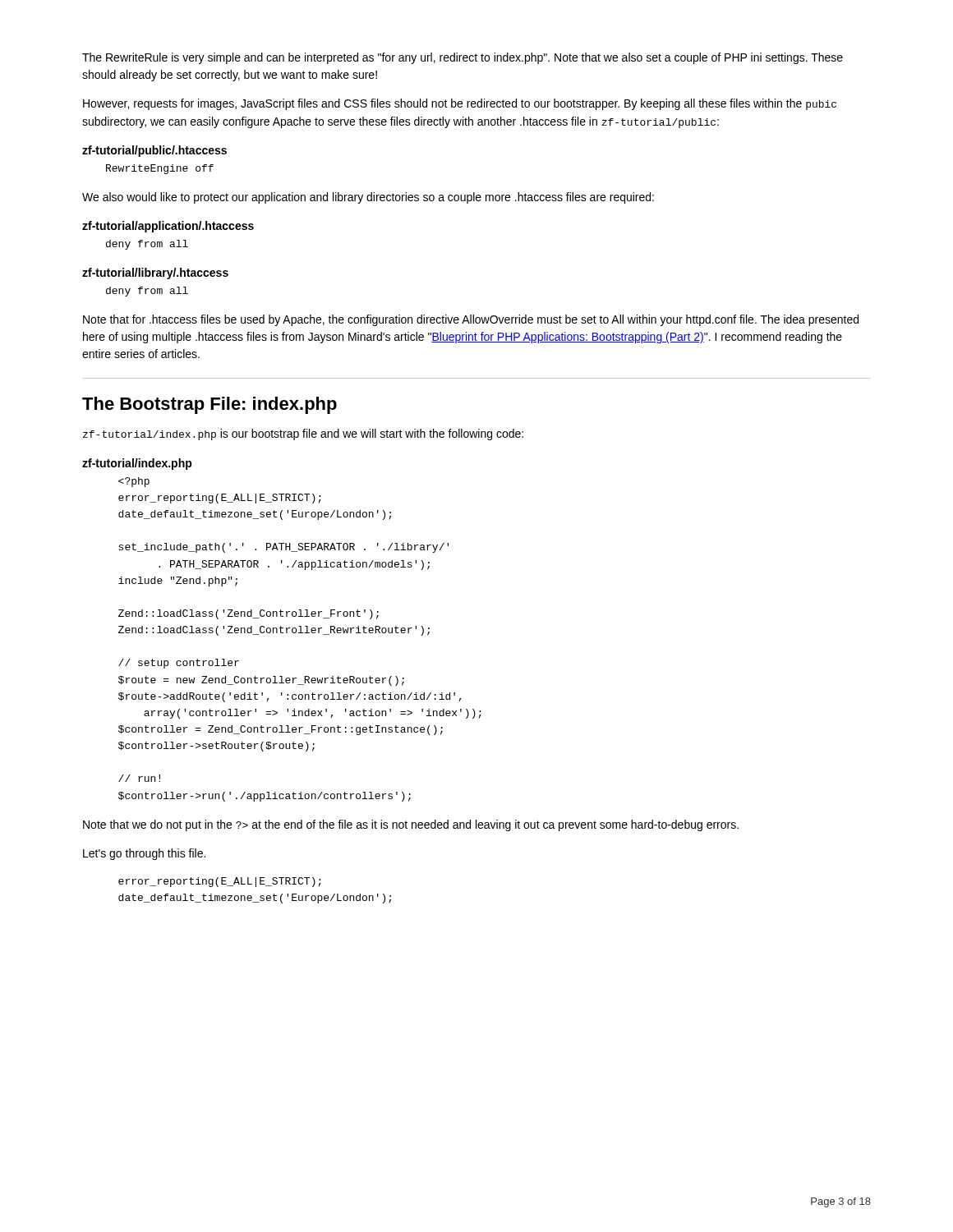Screen dimensions: 1232x953
Task: Find "RewriteEngine off" on this page
Action: click(160, 169)
